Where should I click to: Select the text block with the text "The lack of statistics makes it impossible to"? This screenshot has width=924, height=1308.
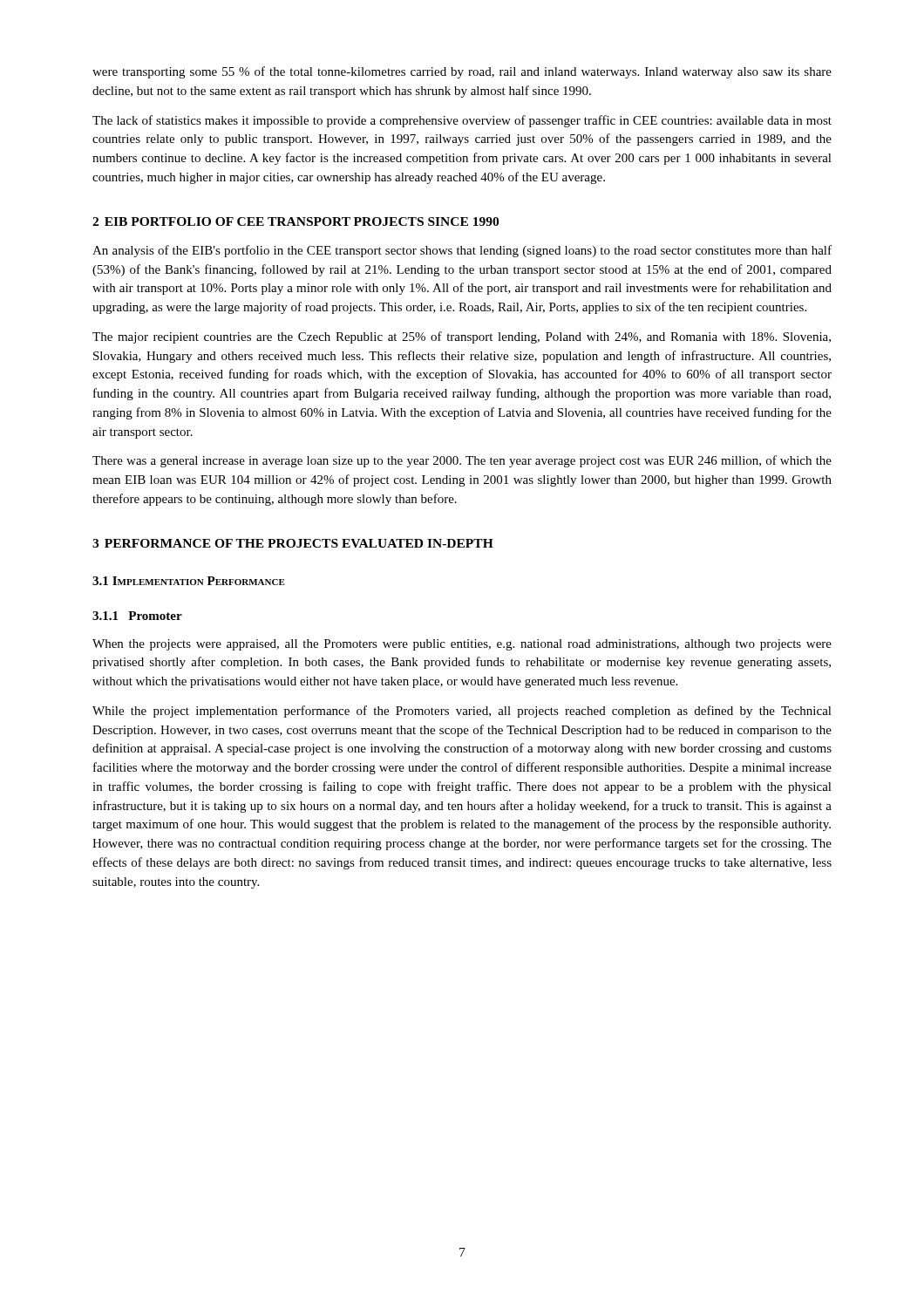point(462,149)
